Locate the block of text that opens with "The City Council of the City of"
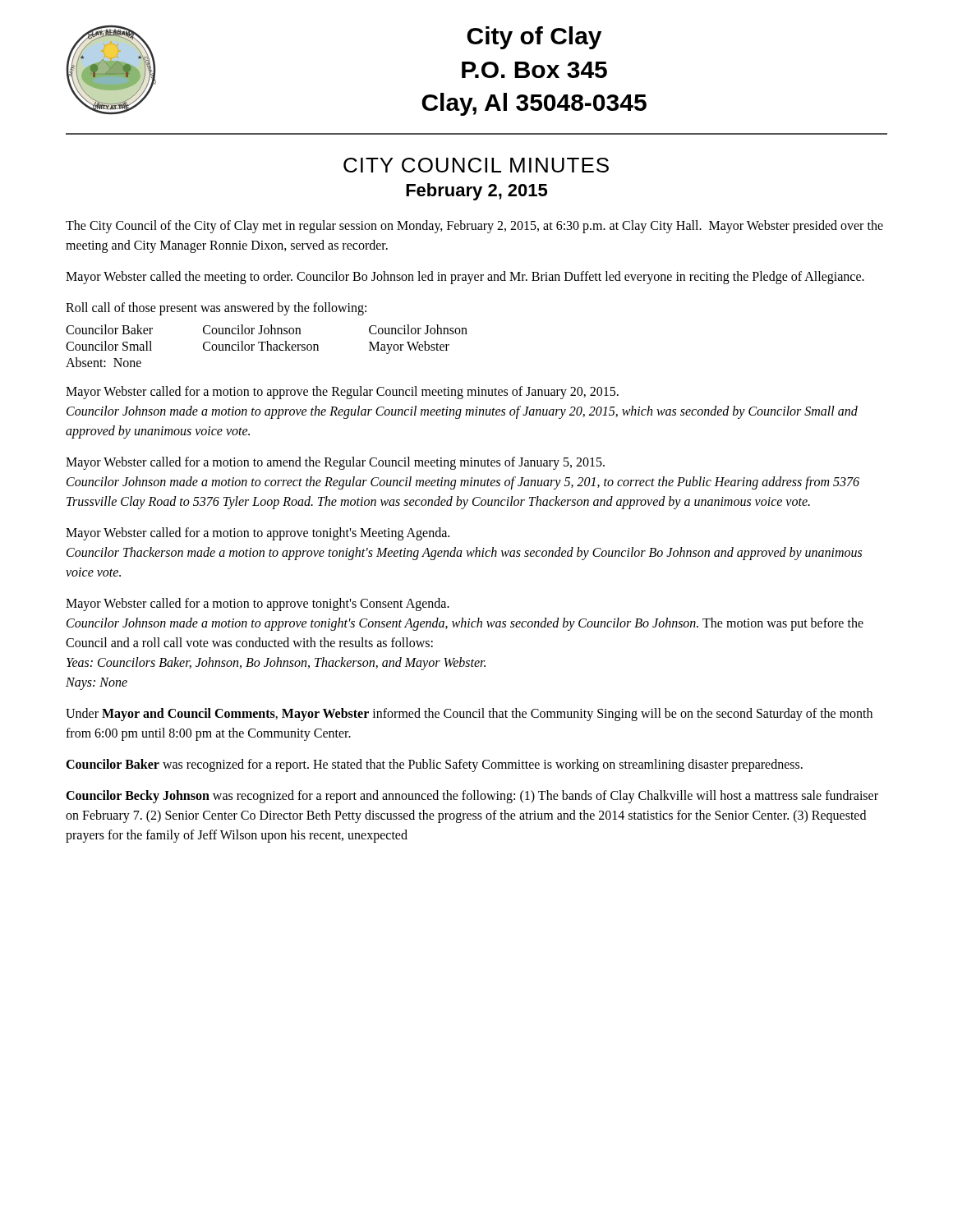 click(x=474, y=235)
